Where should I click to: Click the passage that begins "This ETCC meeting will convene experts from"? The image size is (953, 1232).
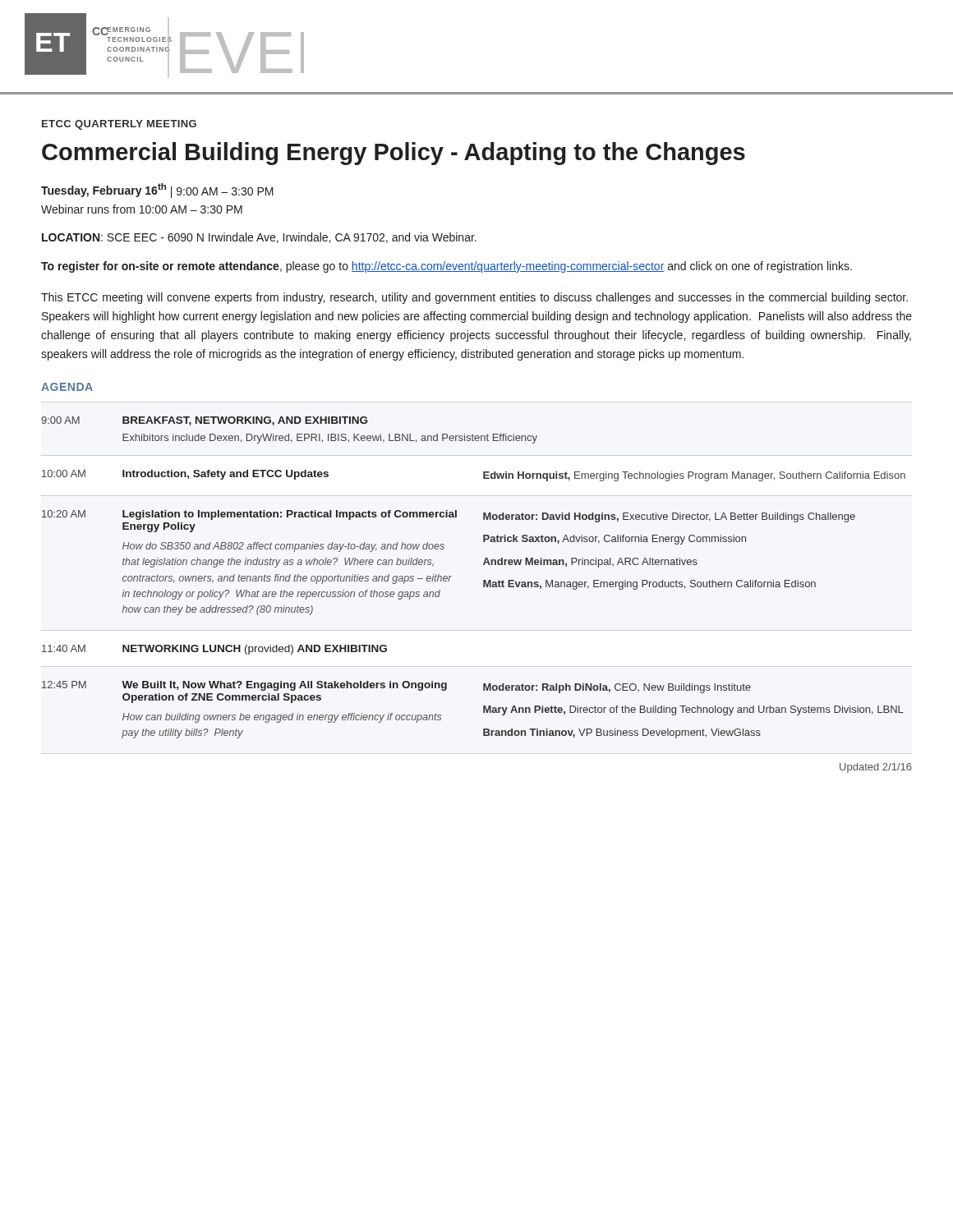tap(476, 326)
